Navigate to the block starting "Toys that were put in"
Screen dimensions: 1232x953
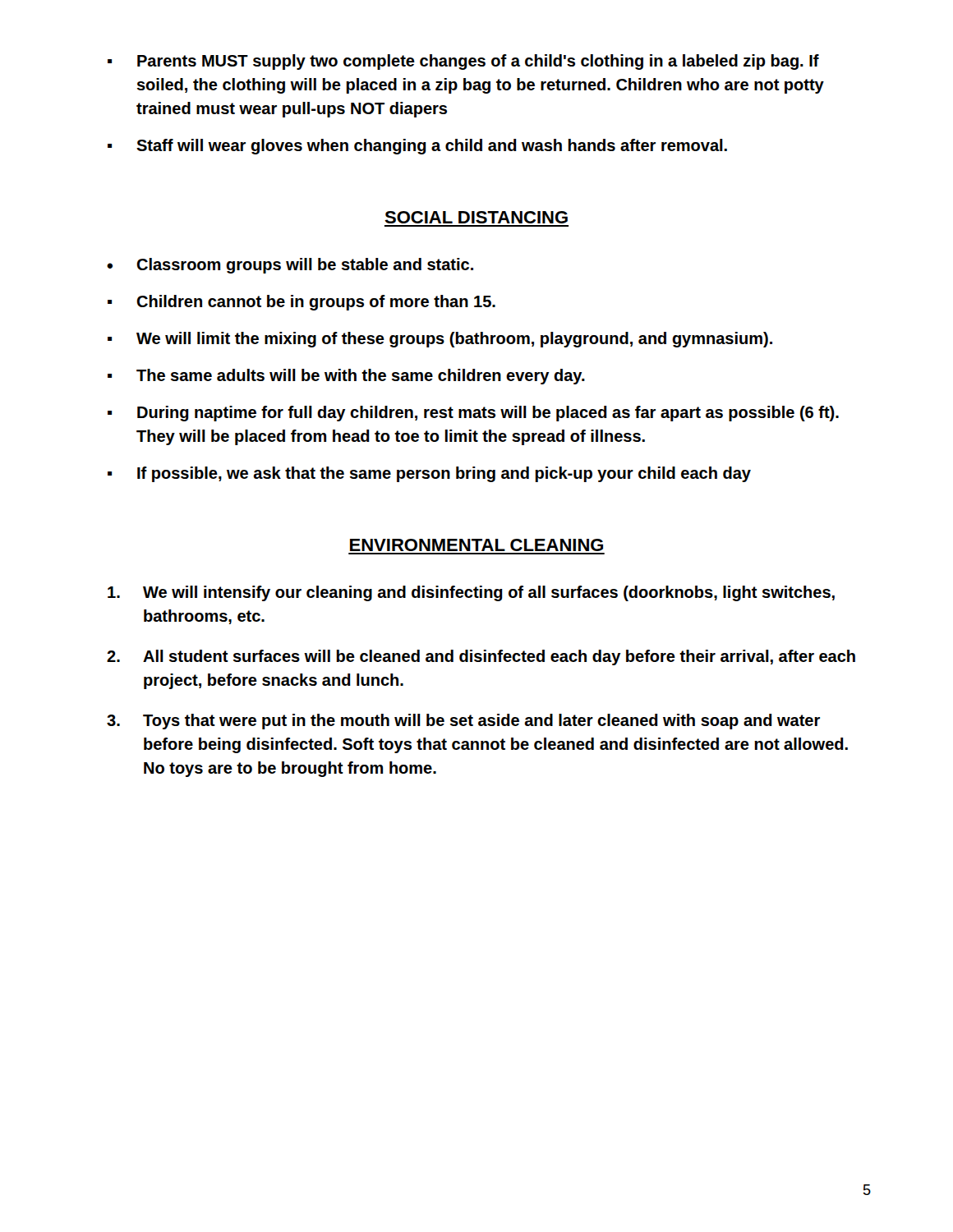489,744
